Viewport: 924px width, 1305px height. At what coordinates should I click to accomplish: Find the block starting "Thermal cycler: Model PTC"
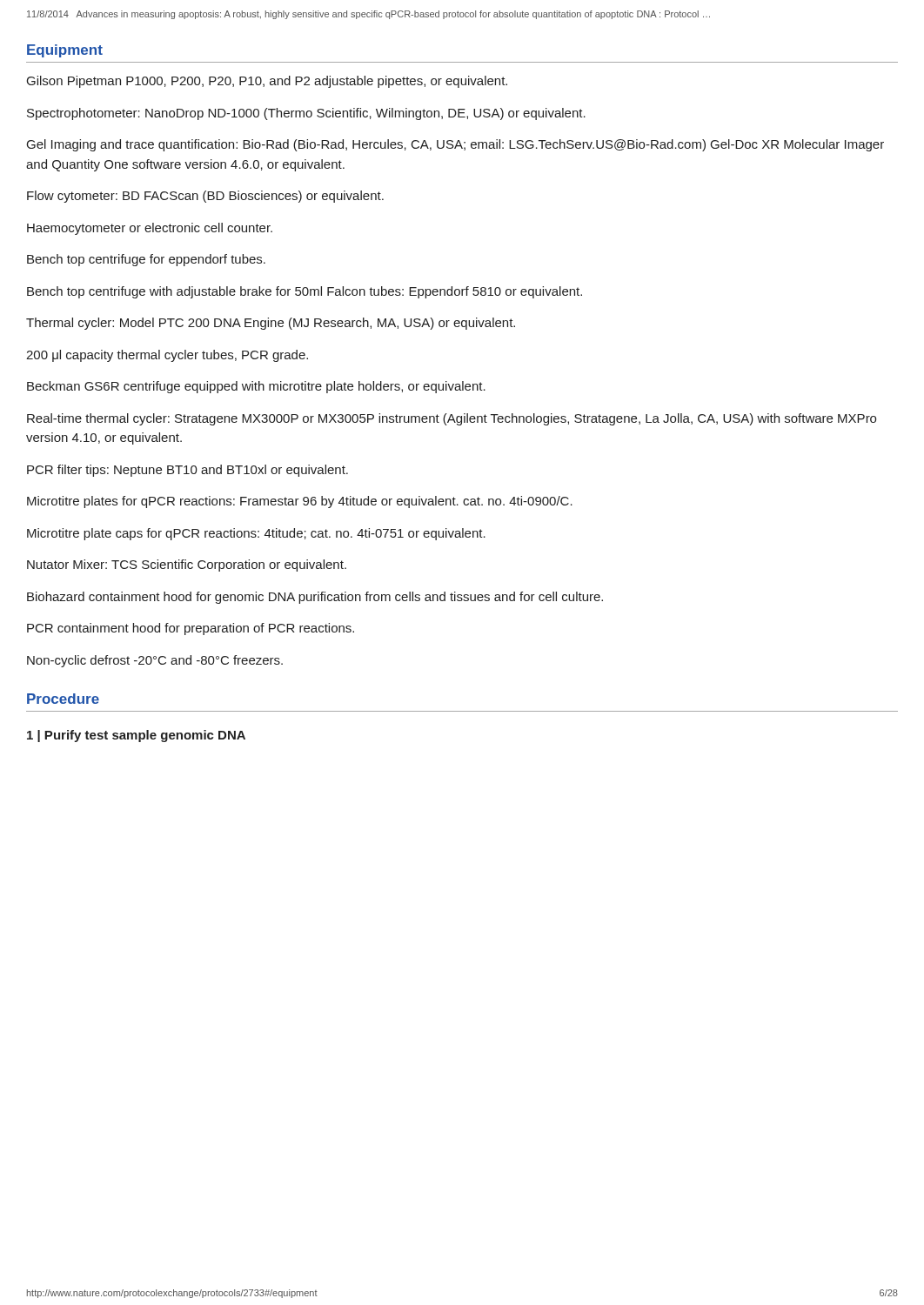[x=271, y=322]
